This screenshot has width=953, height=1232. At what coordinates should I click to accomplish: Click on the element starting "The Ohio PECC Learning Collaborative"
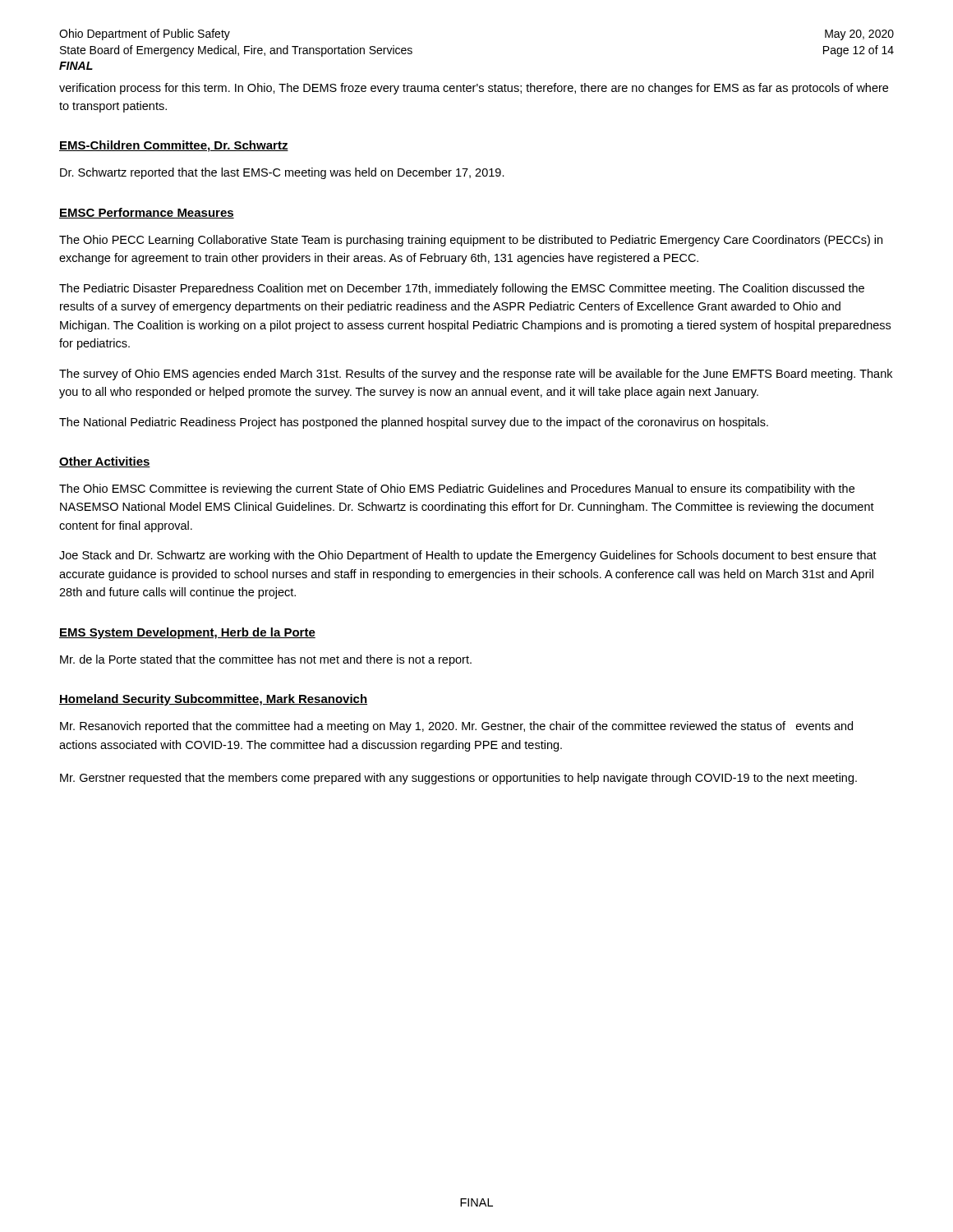click(x=471, y=249)
